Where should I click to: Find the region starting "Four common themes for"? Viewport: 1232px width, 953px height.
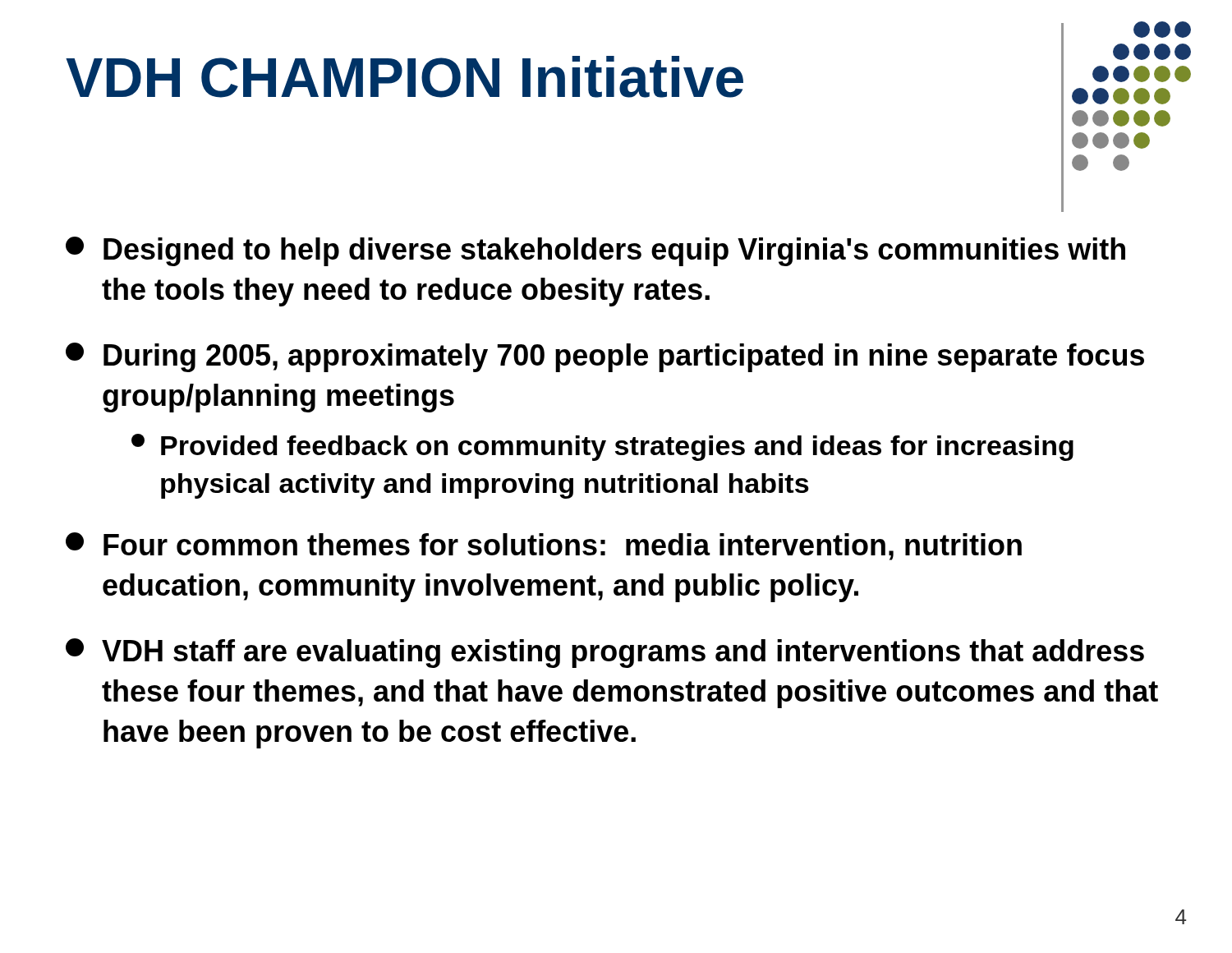point(616,566)
